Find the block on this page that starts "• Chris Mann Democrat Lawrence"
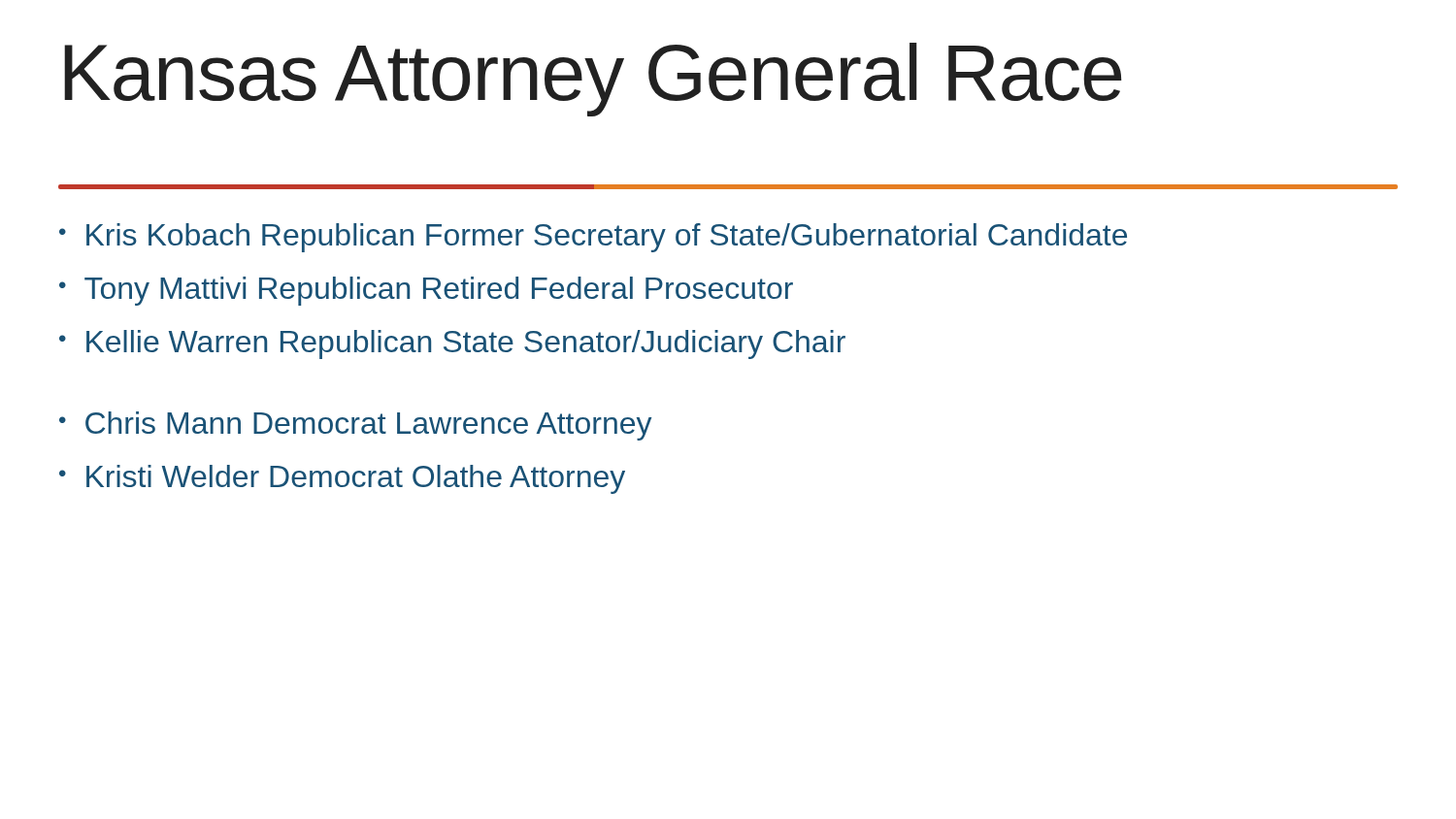The height and width of the screenshot is (819, 1456). coord(355,424)
